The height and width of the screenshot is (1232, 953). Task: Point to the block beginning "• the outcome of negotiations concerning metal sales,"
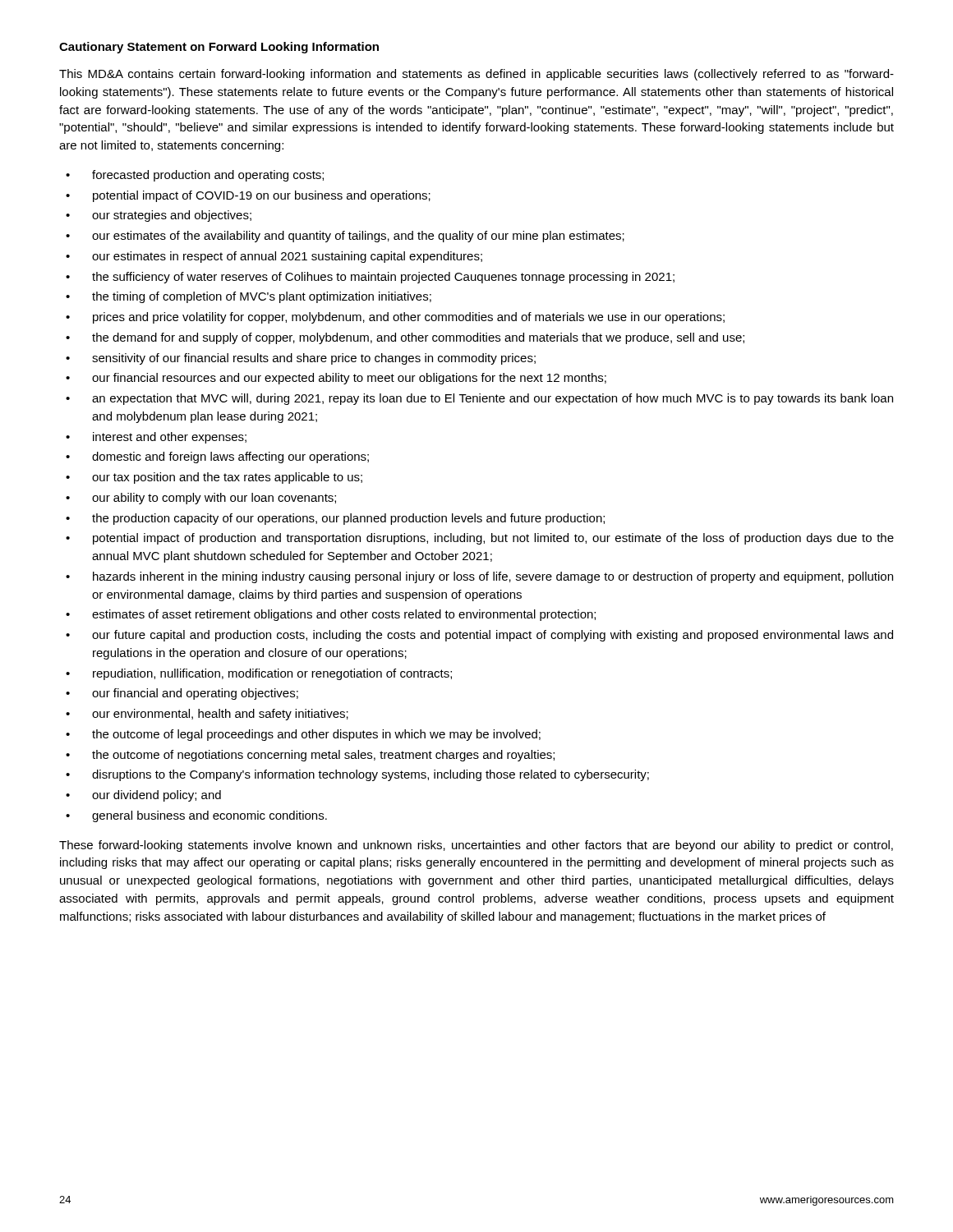point(476,754)
